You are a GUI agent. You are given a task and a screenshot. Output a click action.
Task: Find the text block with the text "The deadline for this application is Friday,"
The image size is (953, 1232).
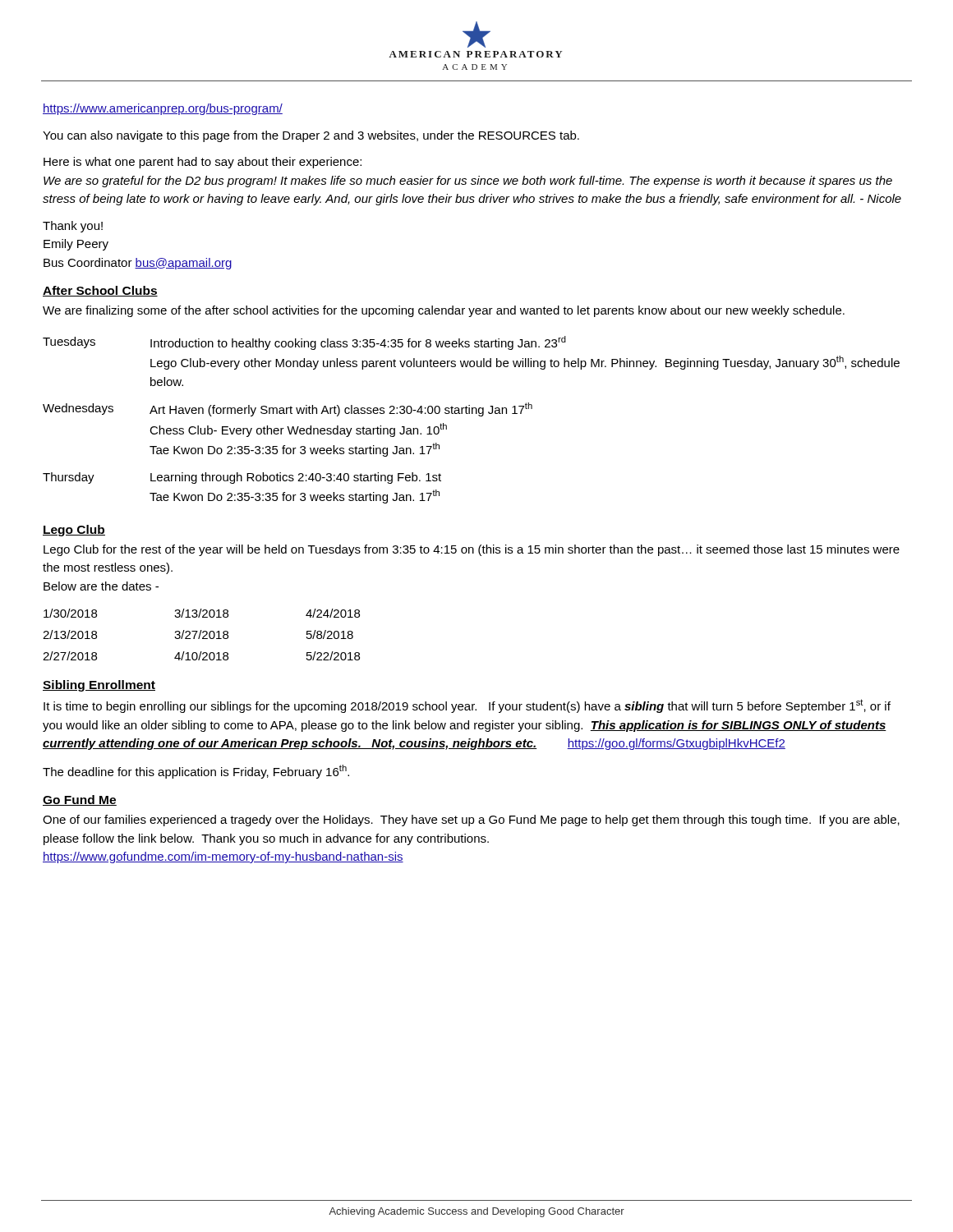196,770
